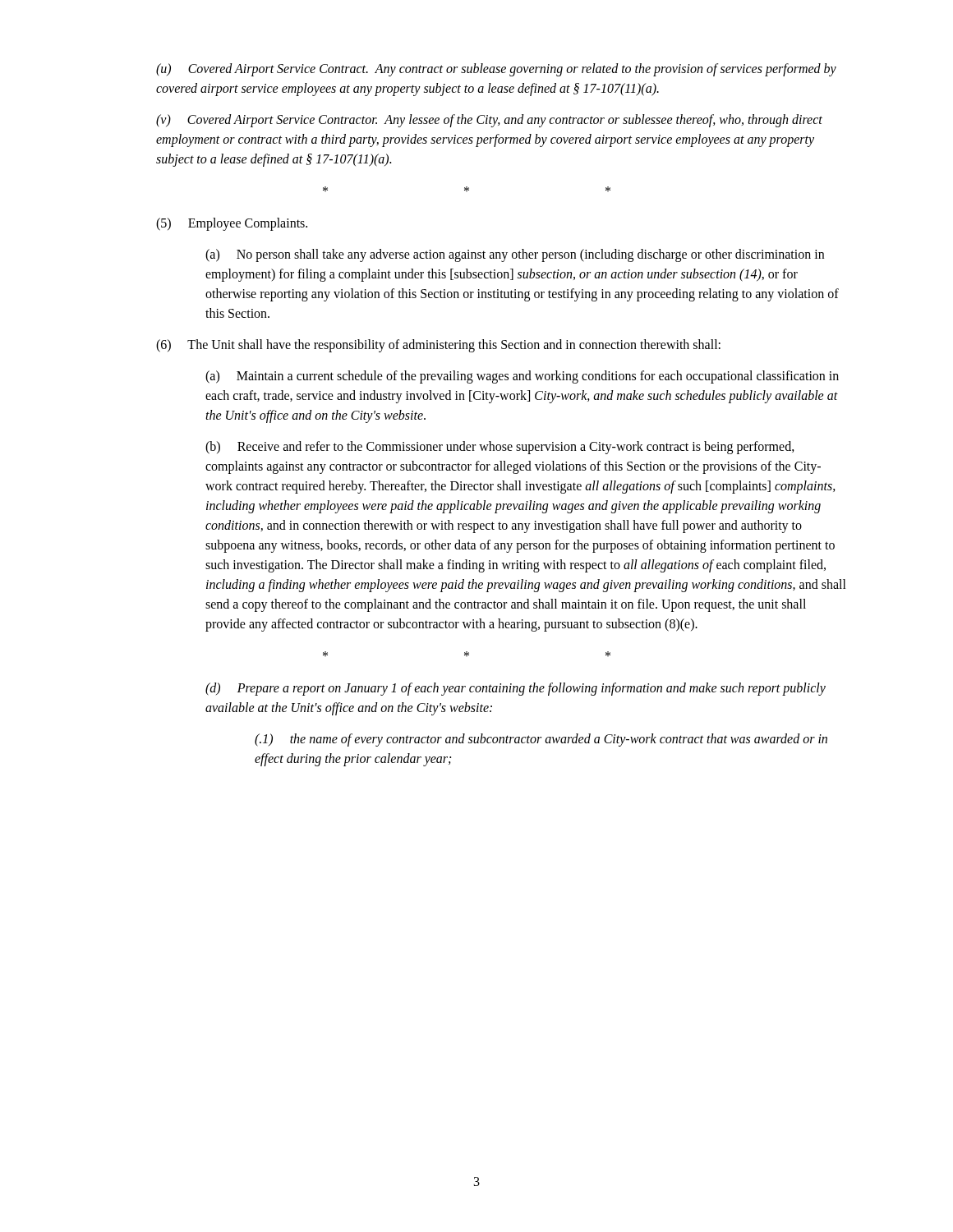The height and width of the screenshot is (1232, 953).
Task: Find the text block that says "(b) Receive and"
Action: click(x=526, y=535)
